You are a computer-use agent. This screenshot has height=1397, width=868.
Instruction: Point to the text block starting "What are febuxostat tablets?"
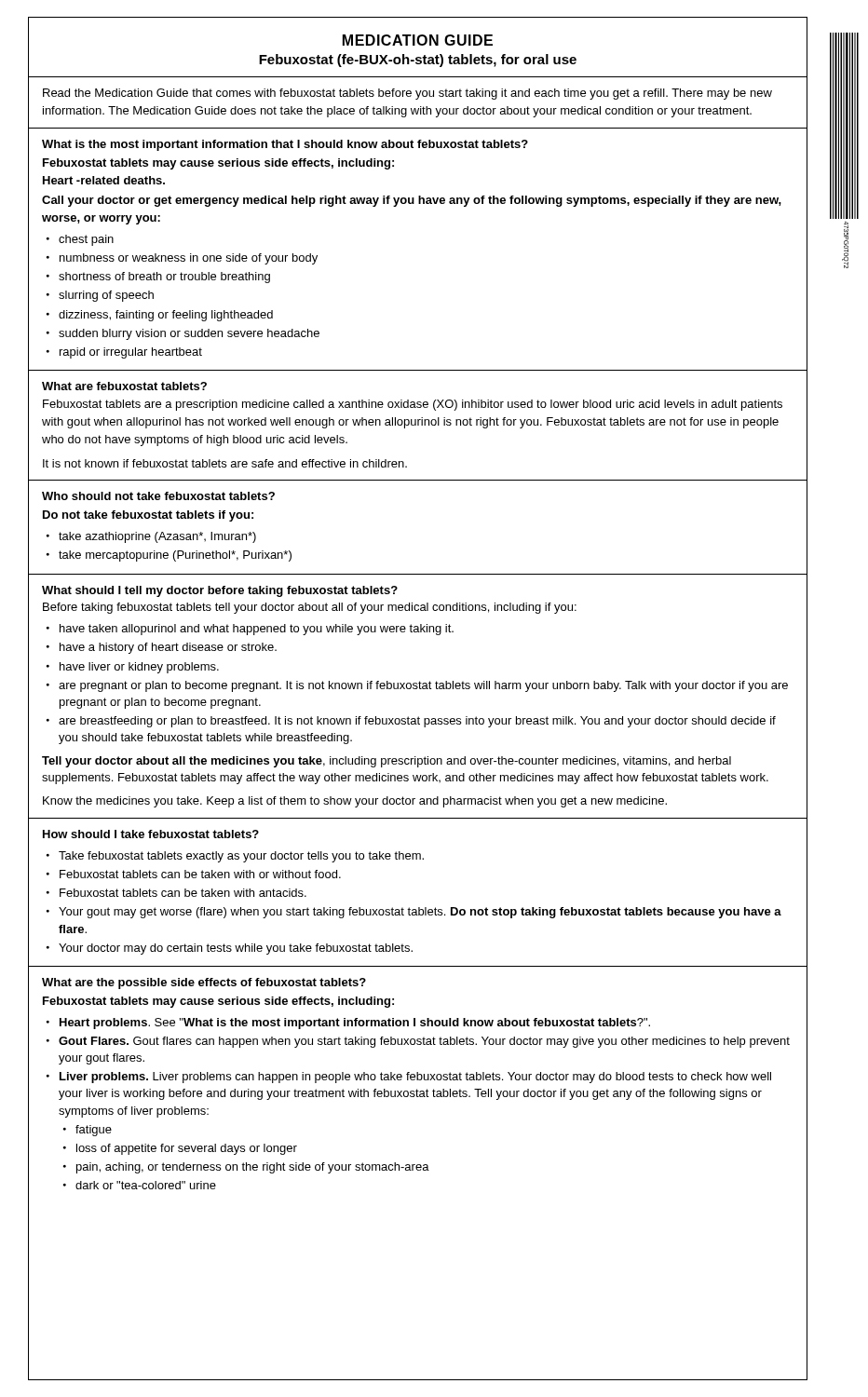(x=124, y=386)
